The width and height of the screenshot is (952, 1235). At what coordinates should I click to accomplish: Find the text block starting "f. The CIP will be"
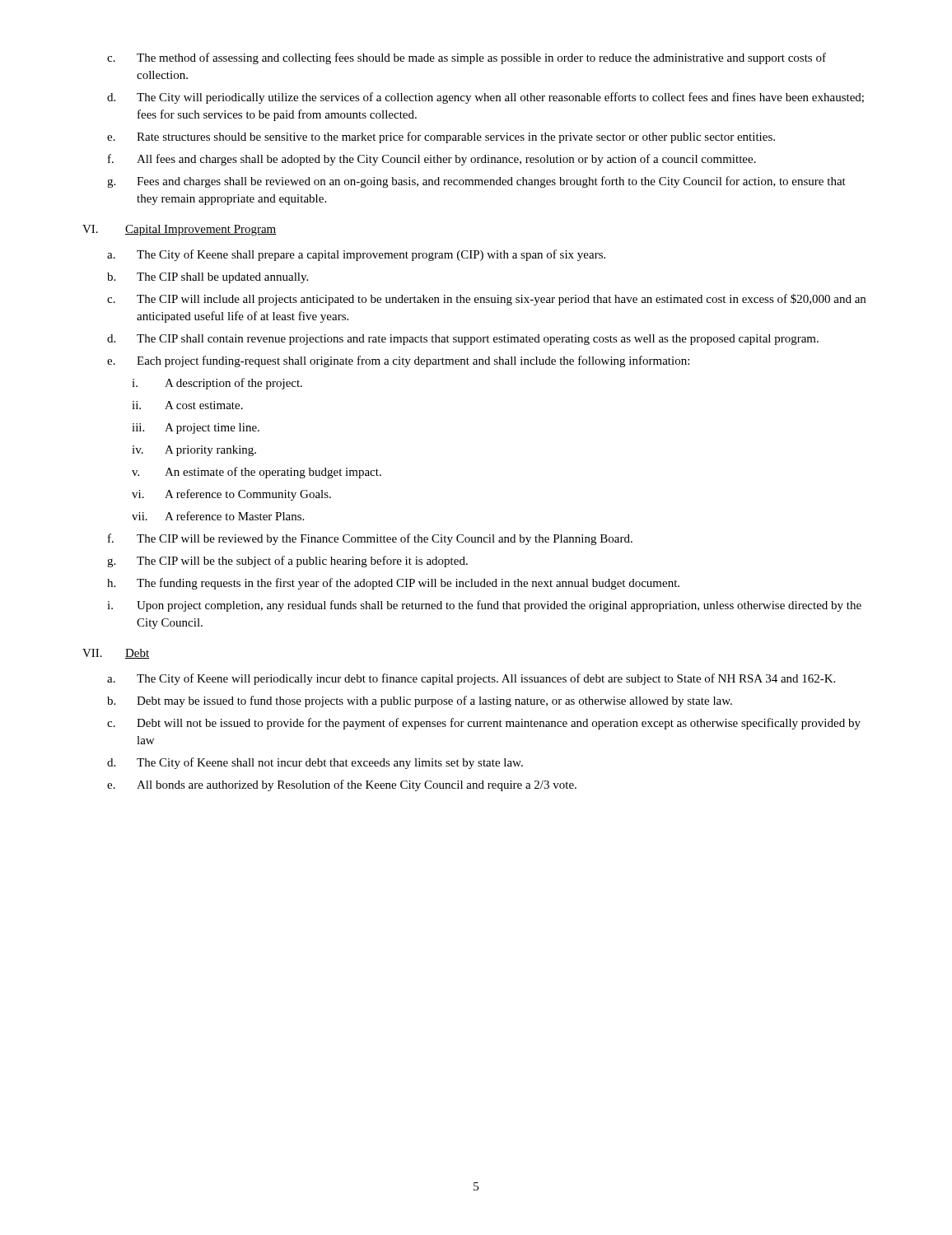[x=488, y=539]
